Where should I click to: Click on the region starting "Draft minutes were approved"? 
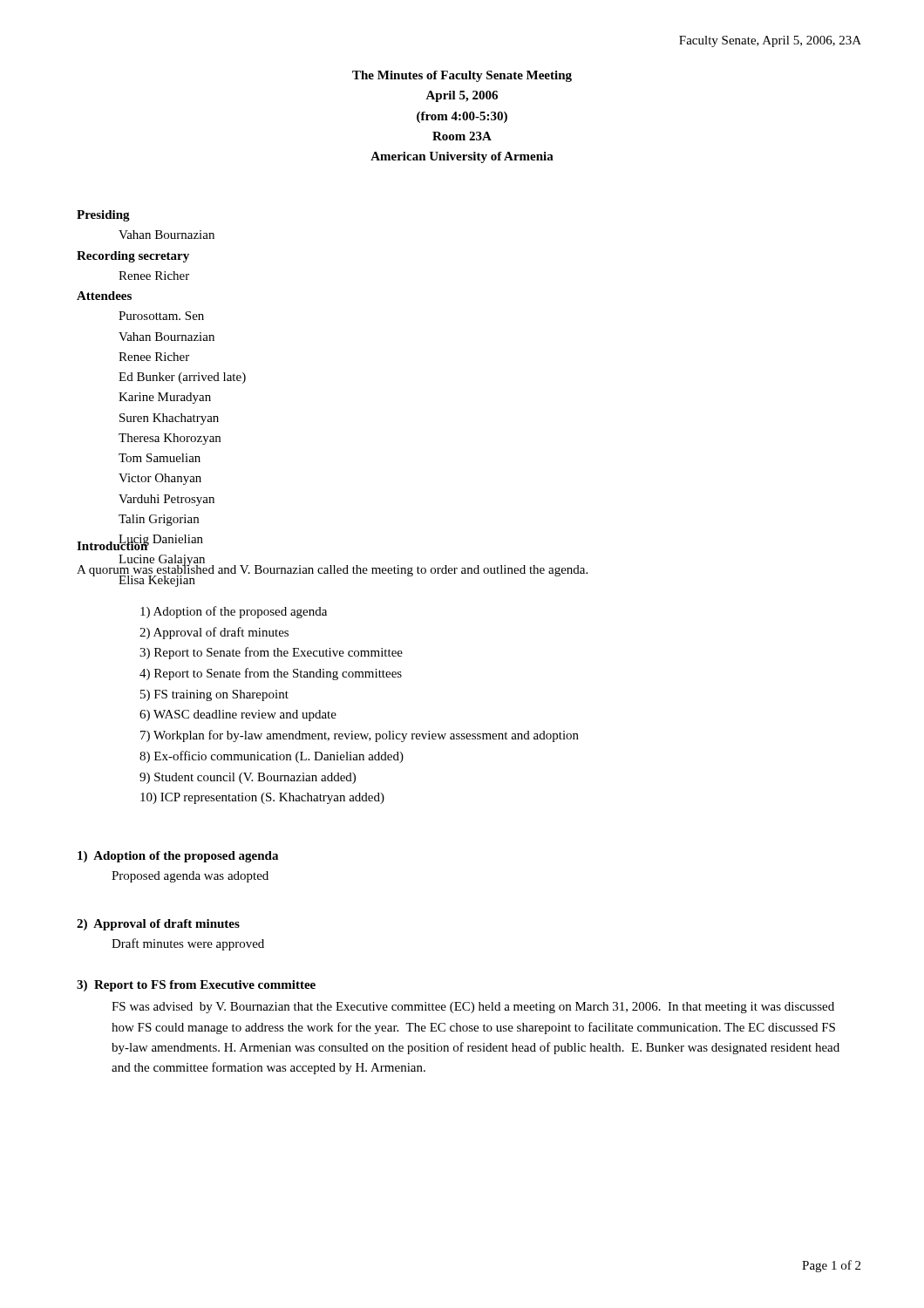tap(188, 944)
